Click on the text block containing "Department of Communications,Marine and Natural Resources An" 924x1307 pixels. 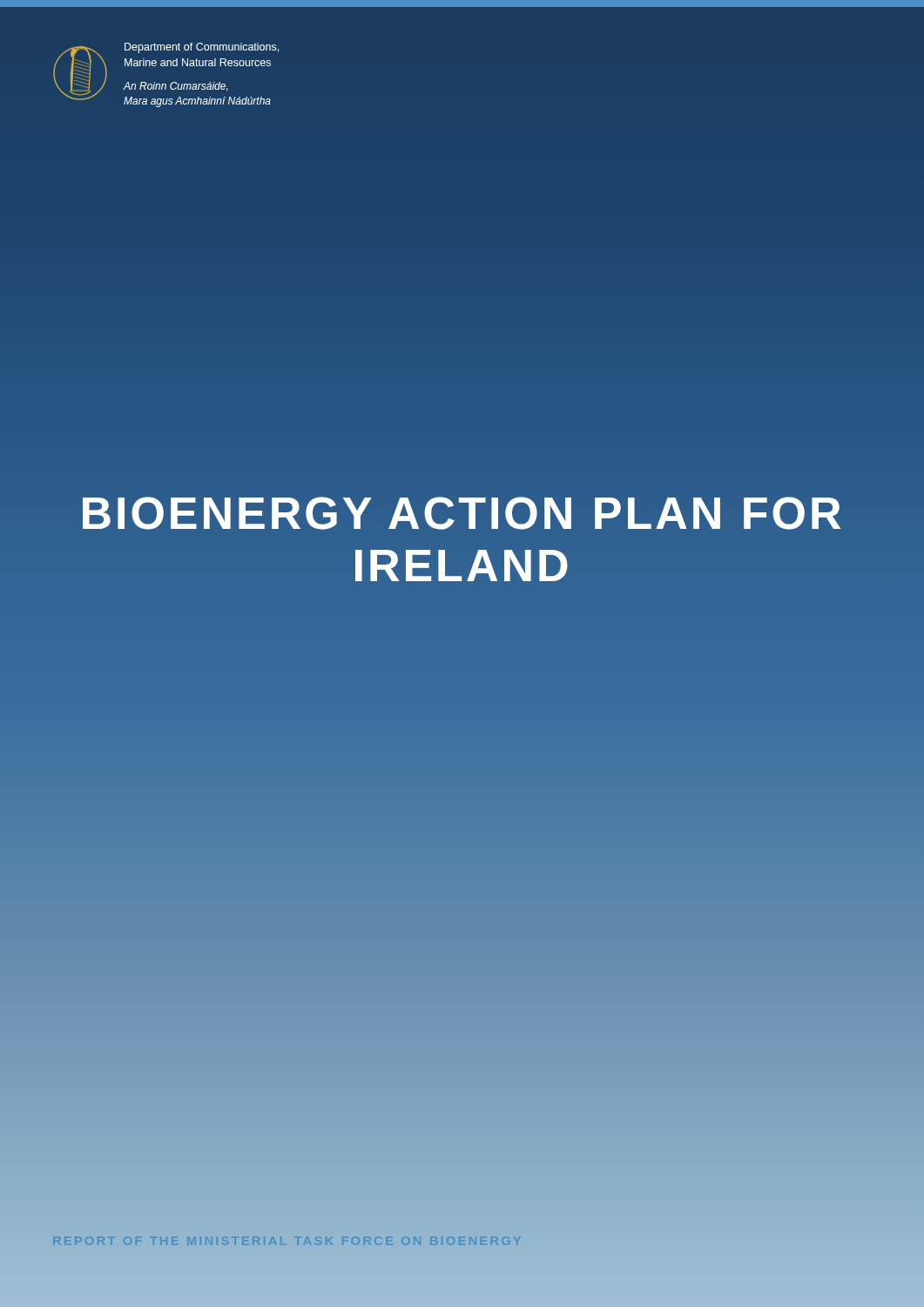click(202, 74)
